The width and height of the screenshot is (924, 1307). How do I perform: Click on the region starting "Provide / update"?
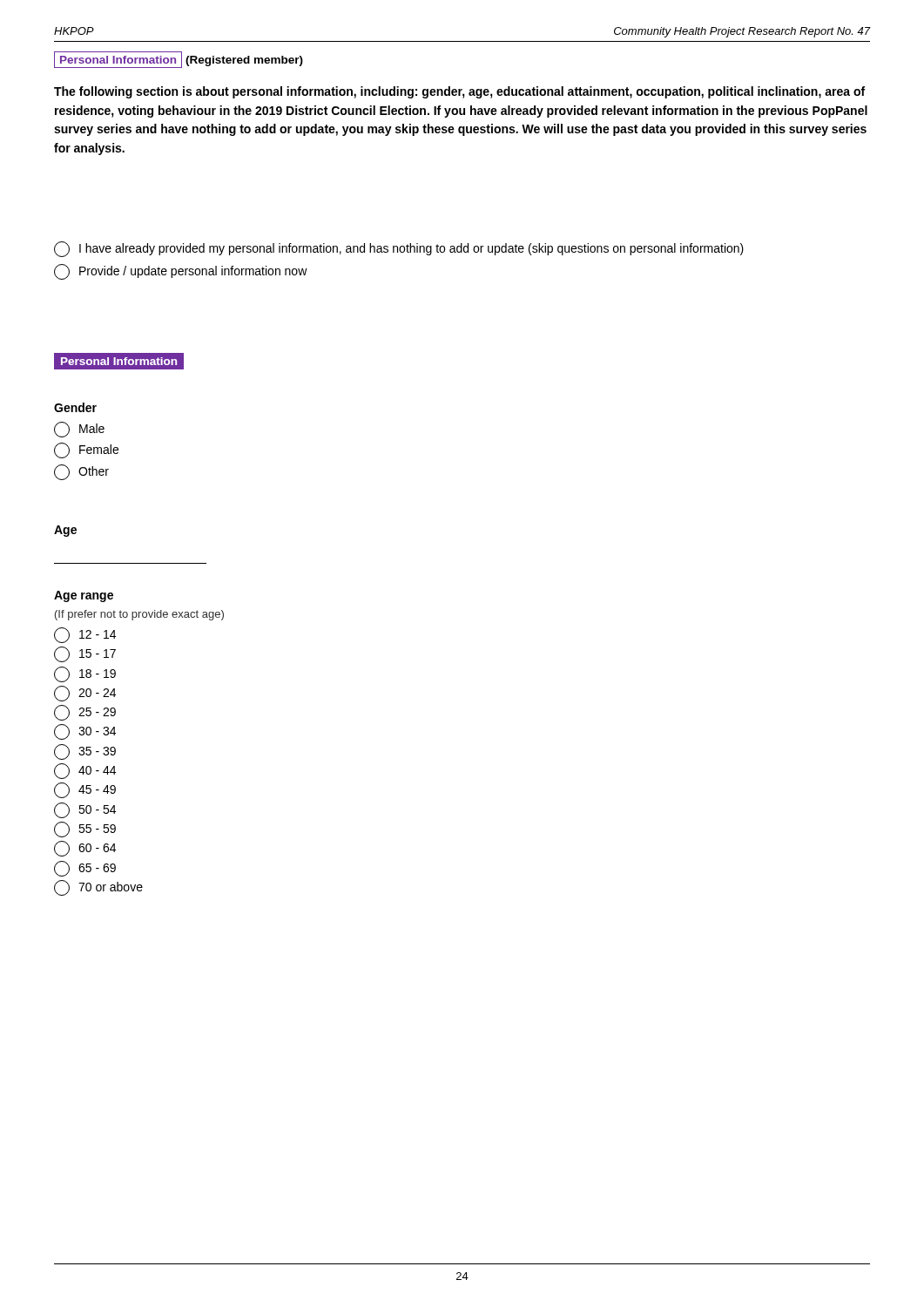[180, 271]
